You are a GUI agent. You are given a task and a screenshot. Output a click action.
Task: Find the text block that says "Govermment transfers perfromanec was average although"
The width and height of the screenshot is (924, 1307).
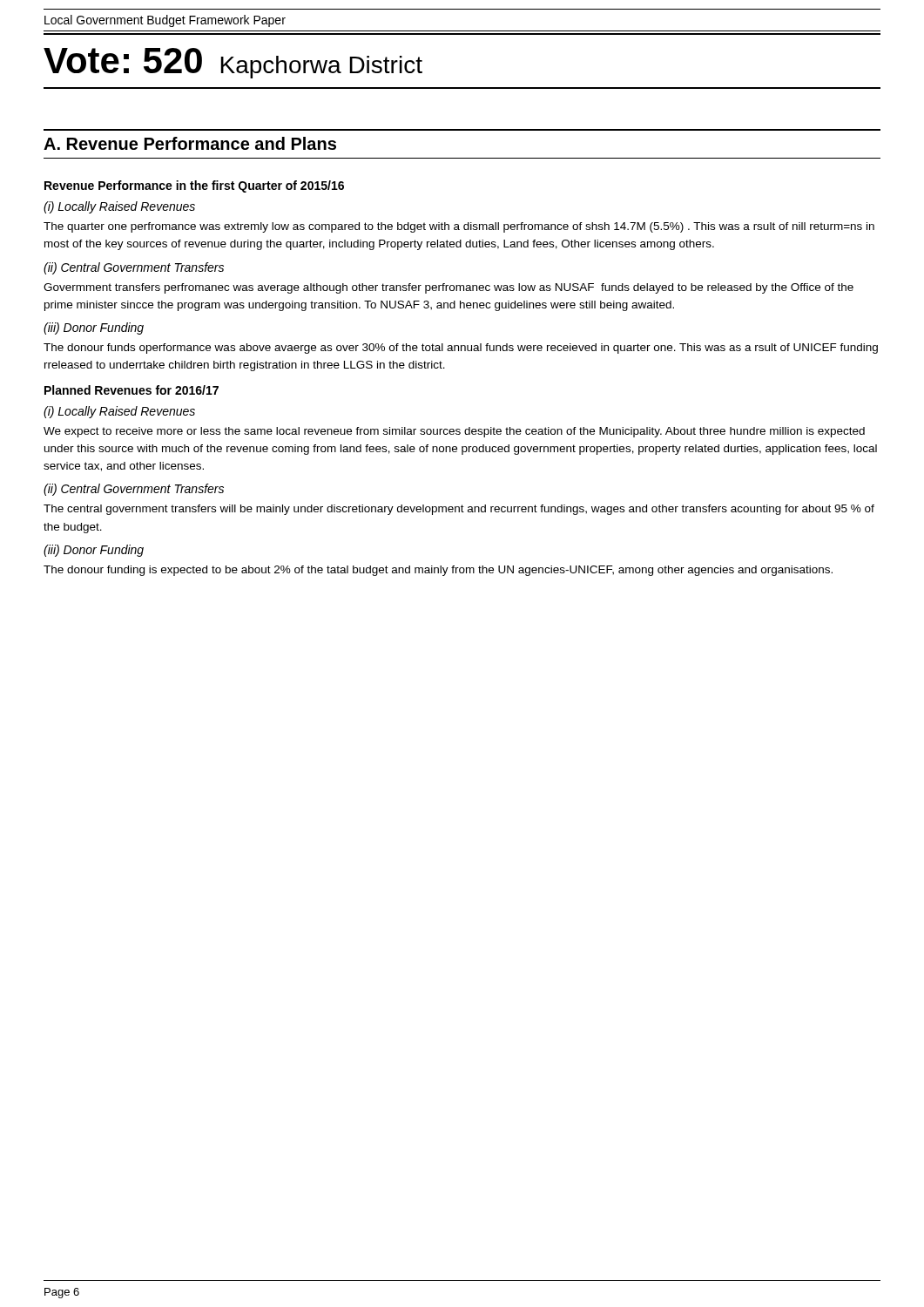pyautogui.click(x=449, y=295)
